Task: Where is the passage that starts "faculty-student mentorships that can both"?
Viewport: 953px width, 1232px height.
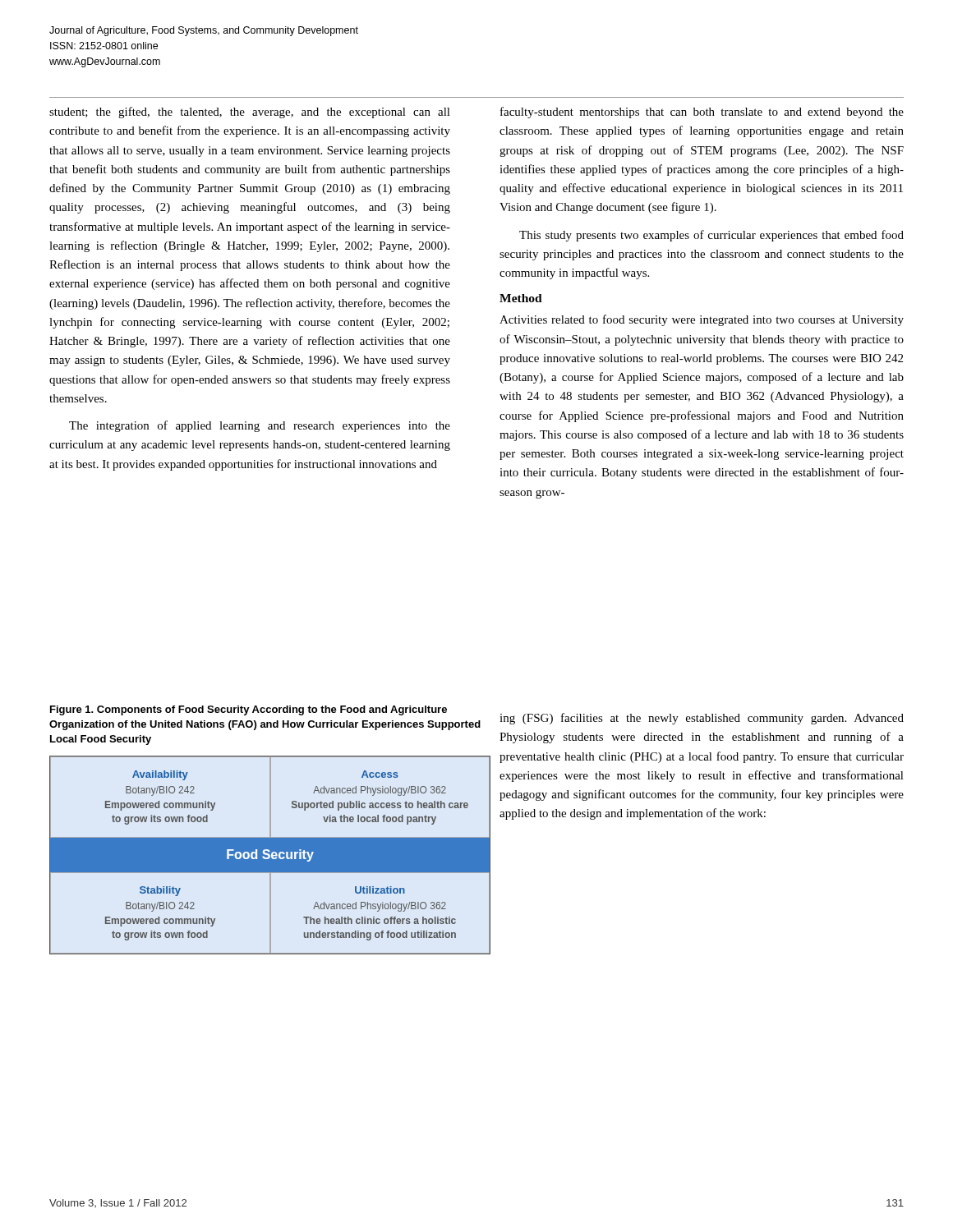Action: (x=702, y=193)
